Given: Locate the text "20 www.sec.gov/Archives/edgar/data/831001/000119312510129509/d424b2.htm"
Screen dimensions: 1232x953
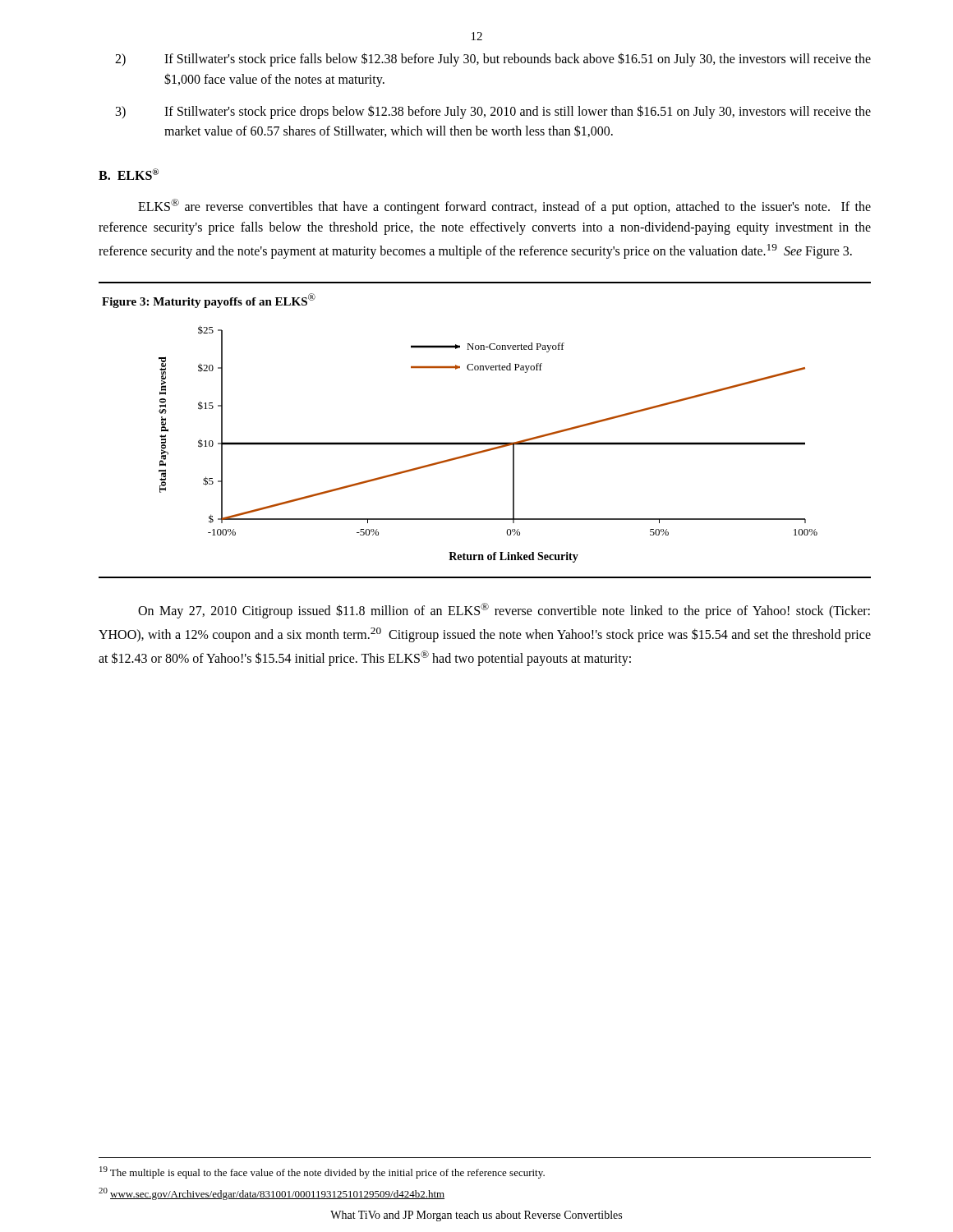Looking at the screenshot, I should [x=272, y=1193].
